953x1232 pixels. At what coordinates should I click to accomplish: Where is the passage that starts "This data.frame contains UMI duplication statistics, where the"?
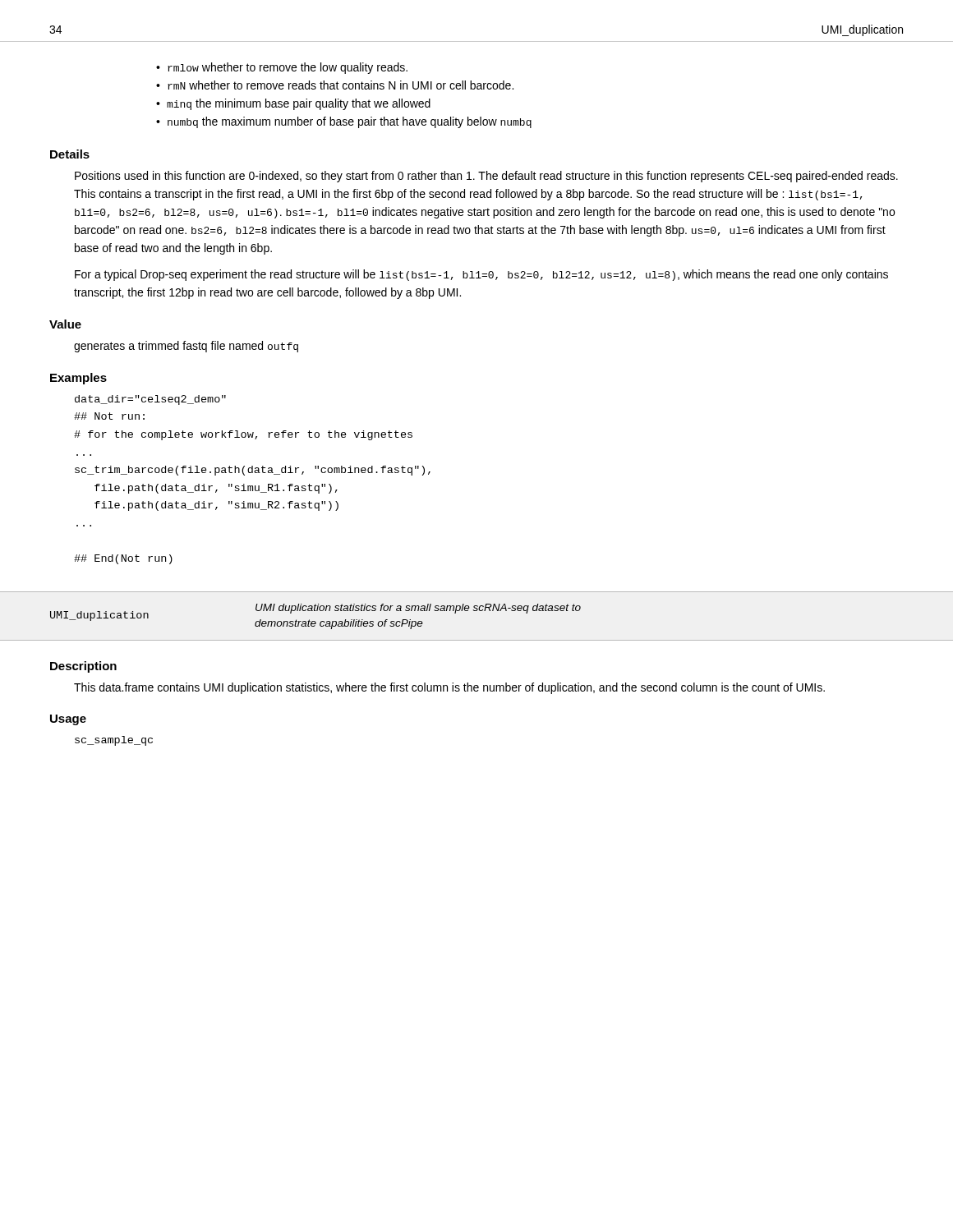450,687
